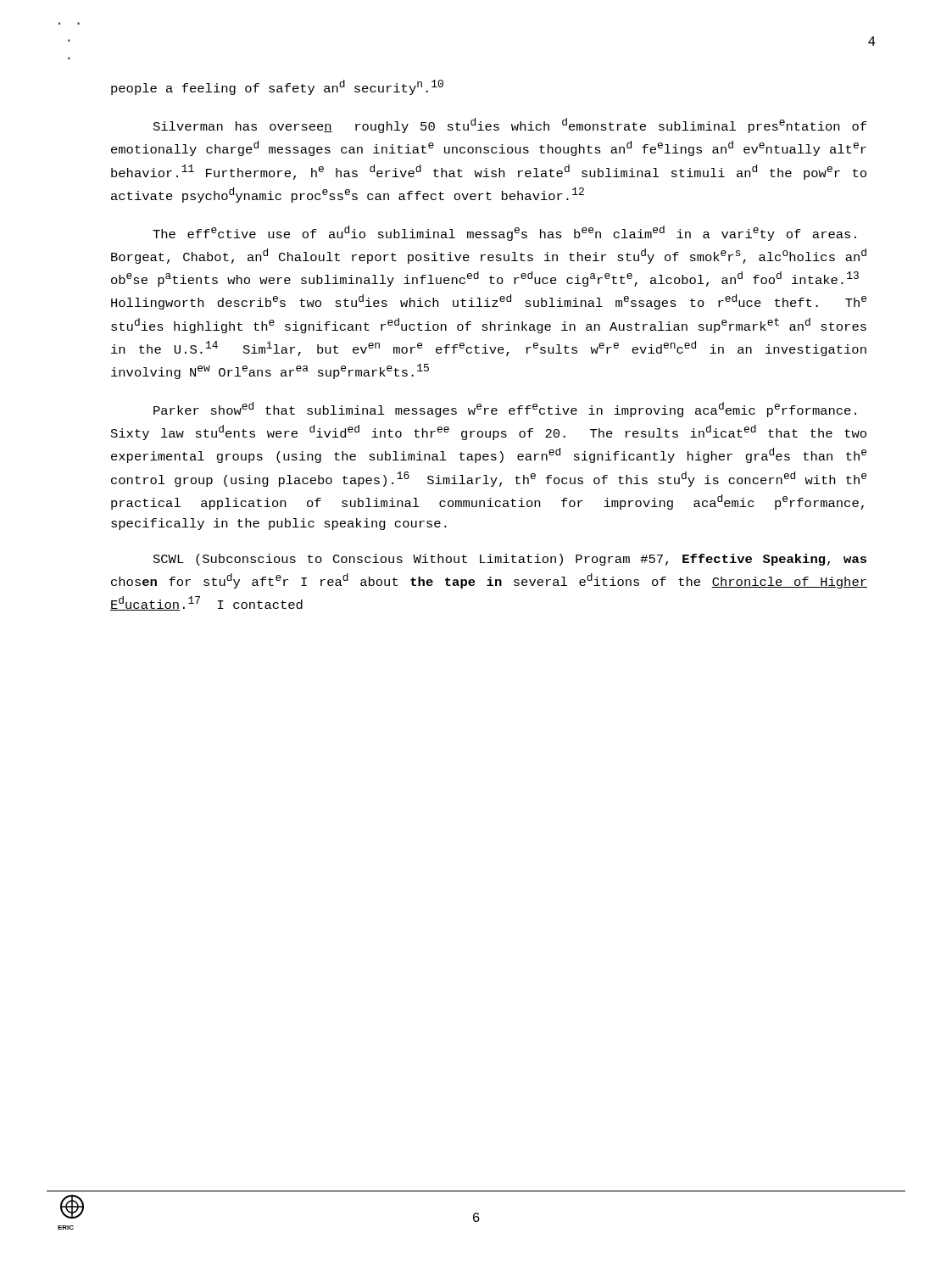Select the text block that reads "Silverman has overseen roughly"
This screenshot has height=1272, width=952.
pyautogui.click(x=489, y=161)
